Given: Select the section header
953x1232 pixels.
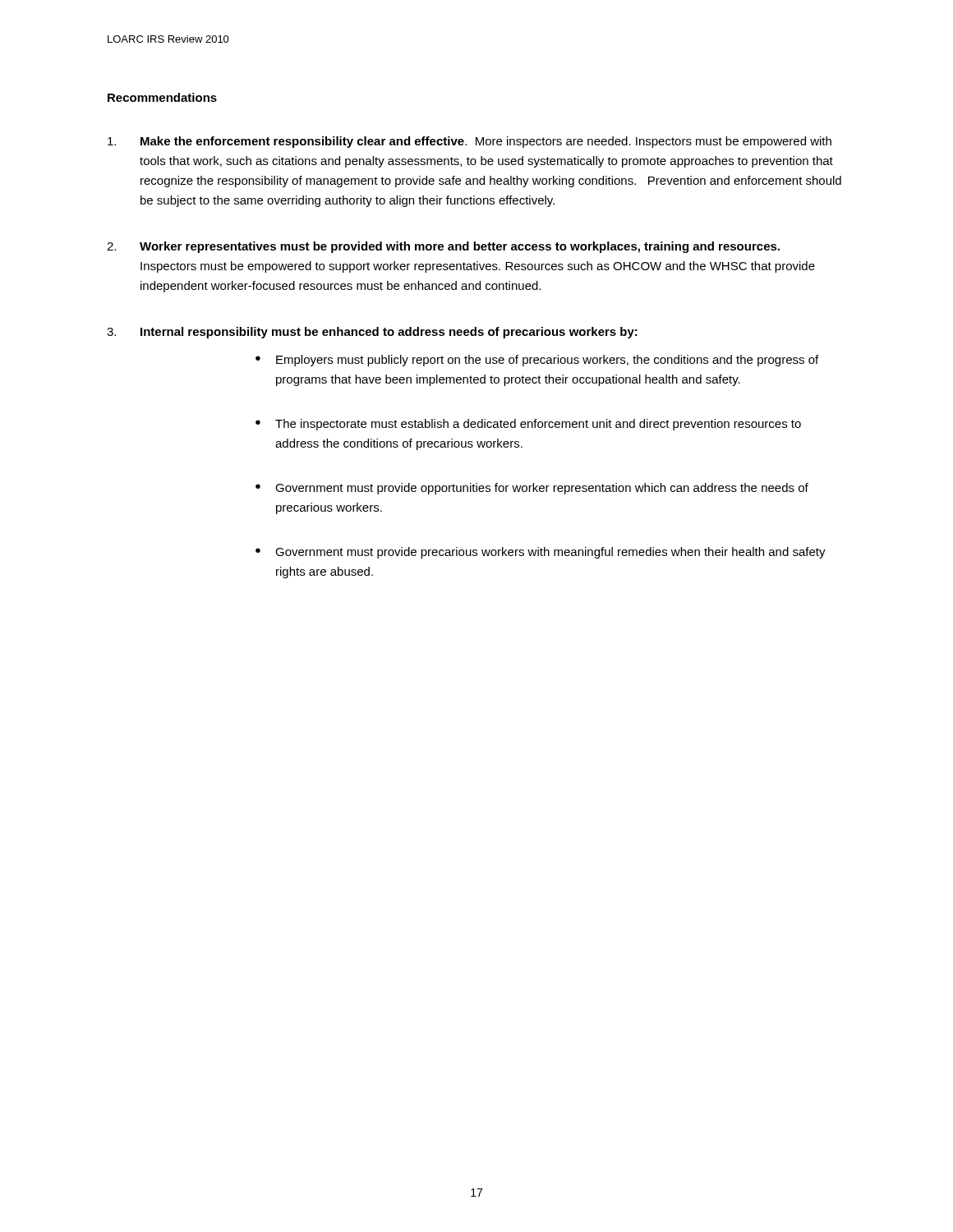Looking at the screenshot, I should tap(162, 97).
